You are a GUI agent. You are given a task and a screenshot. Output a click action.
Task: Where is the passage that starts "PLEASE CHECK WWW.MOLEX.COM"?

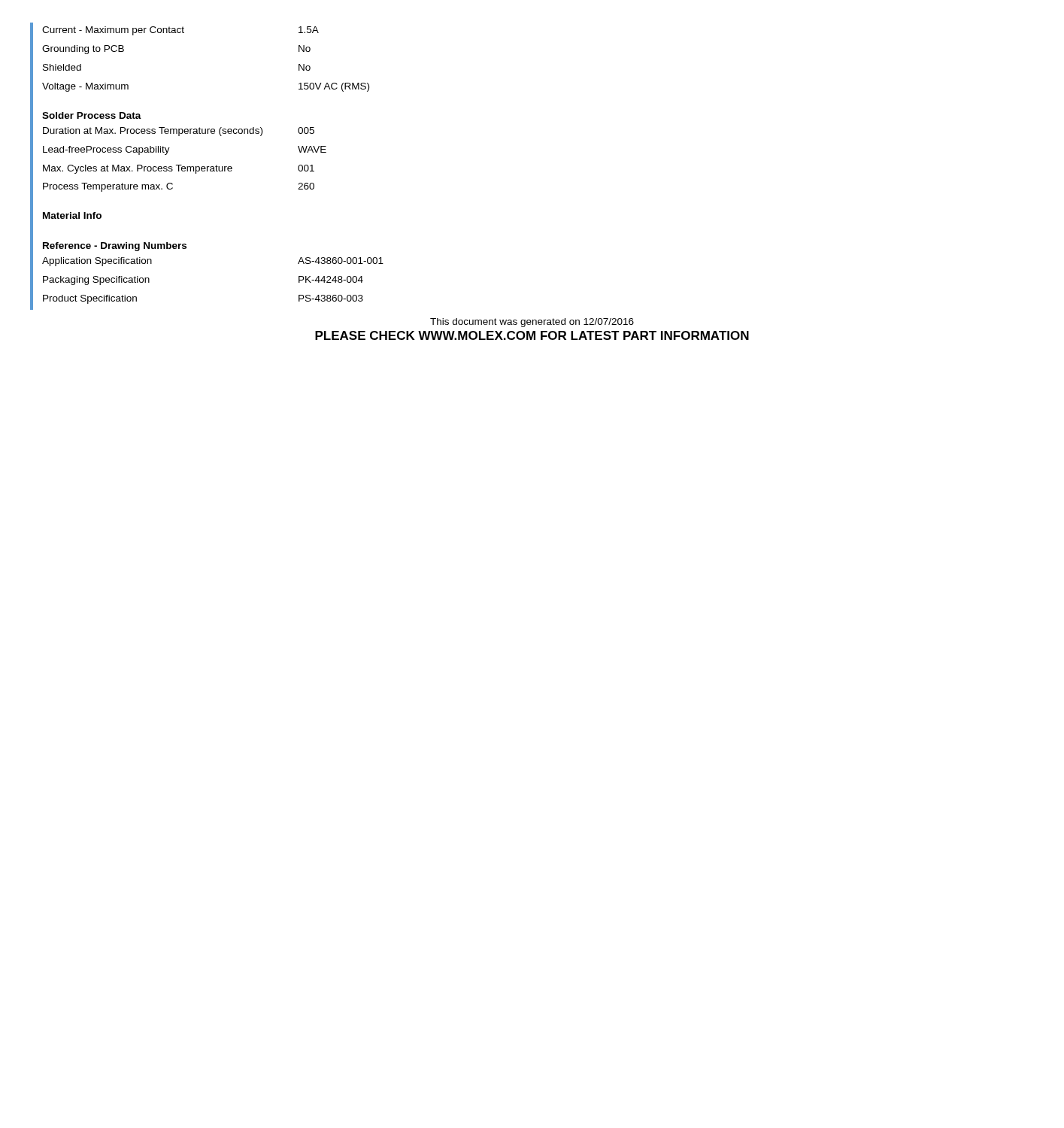(x=532, y=336)
